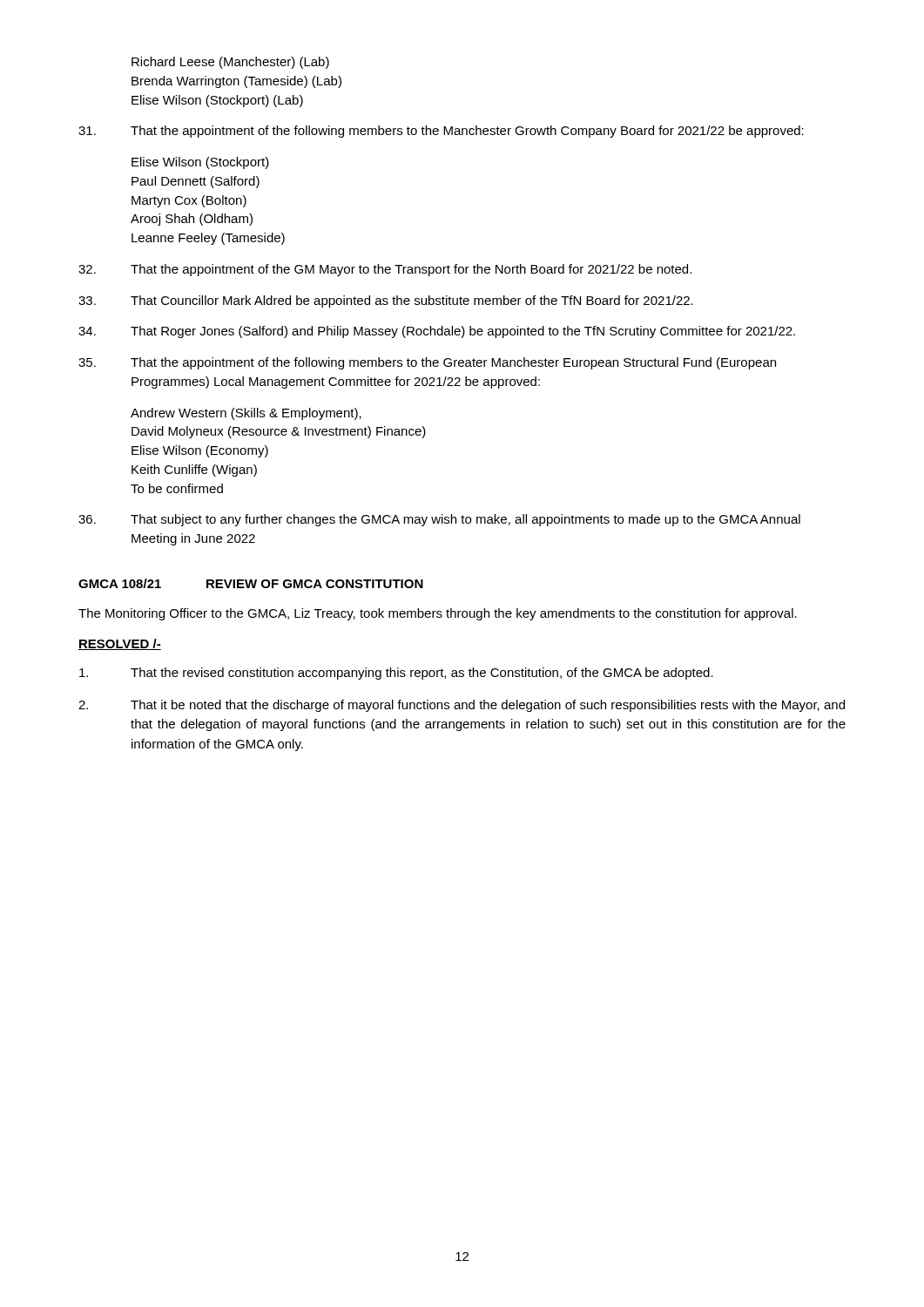This screenshot has width=924, height=1307.
Task: Point to the text starting "31. That the appointment of the"
Action: pos(441,132)
